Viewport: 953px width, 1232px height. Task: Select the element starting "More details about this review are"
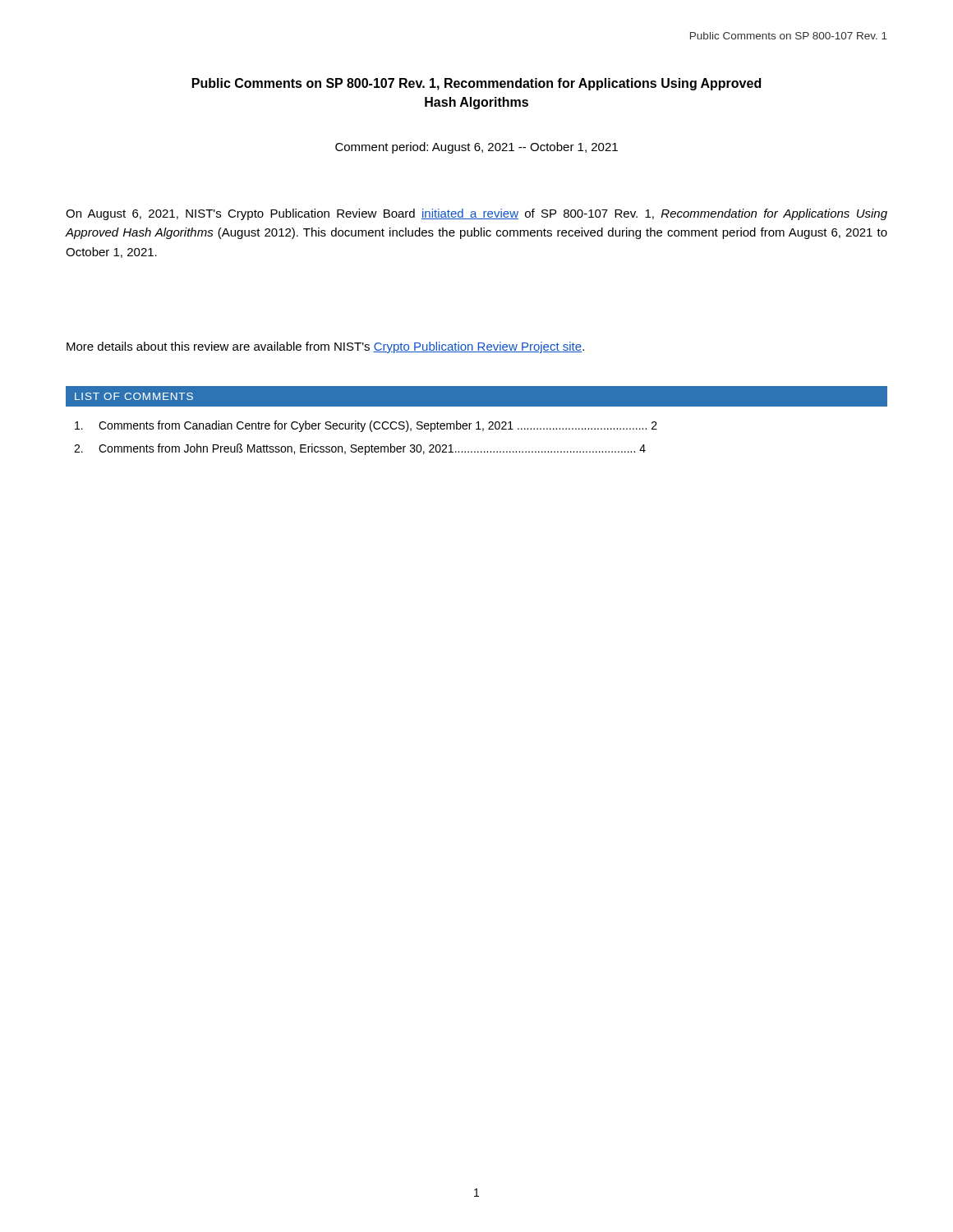click(325, 346)
